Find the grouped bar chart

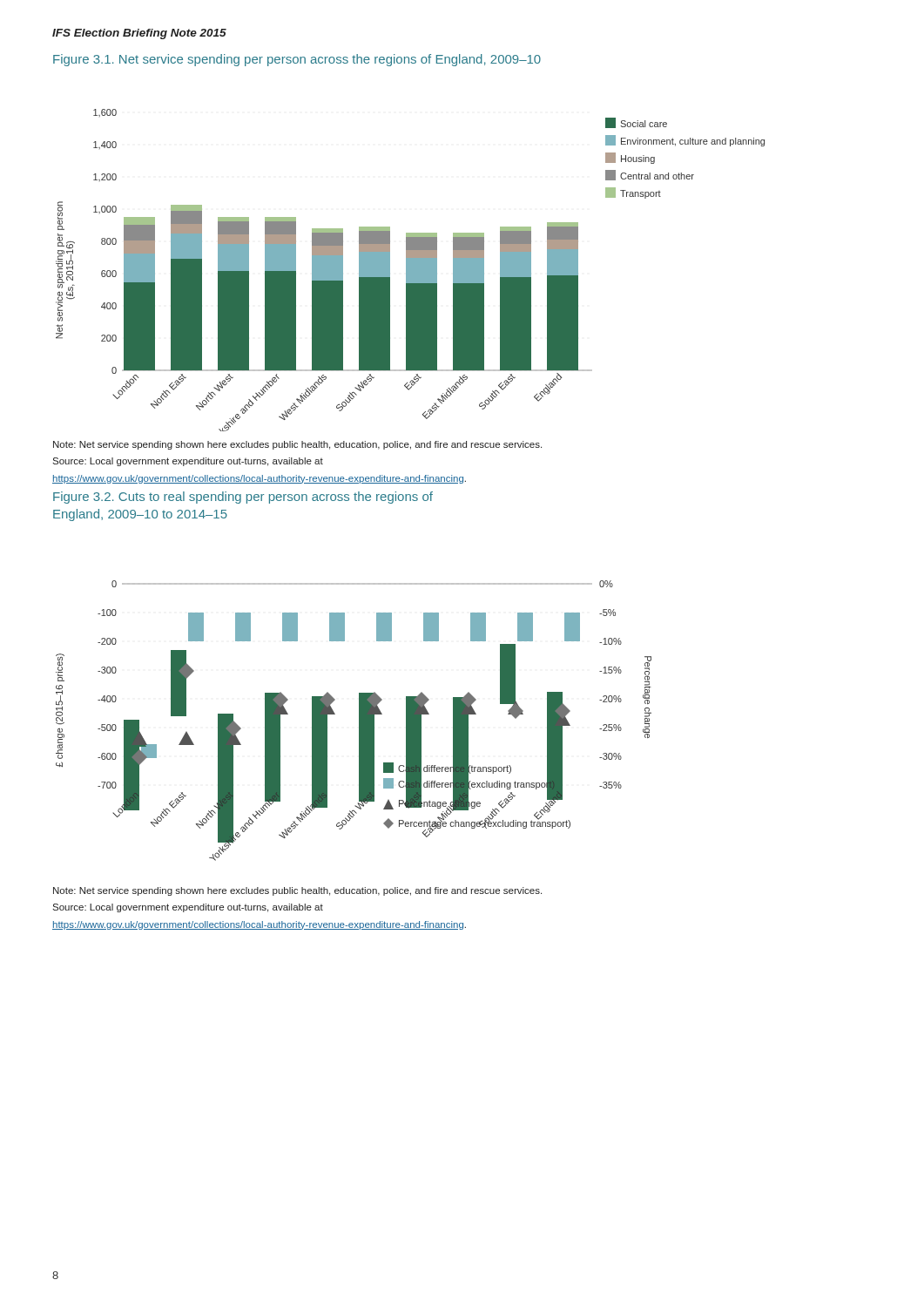point(462,706)
